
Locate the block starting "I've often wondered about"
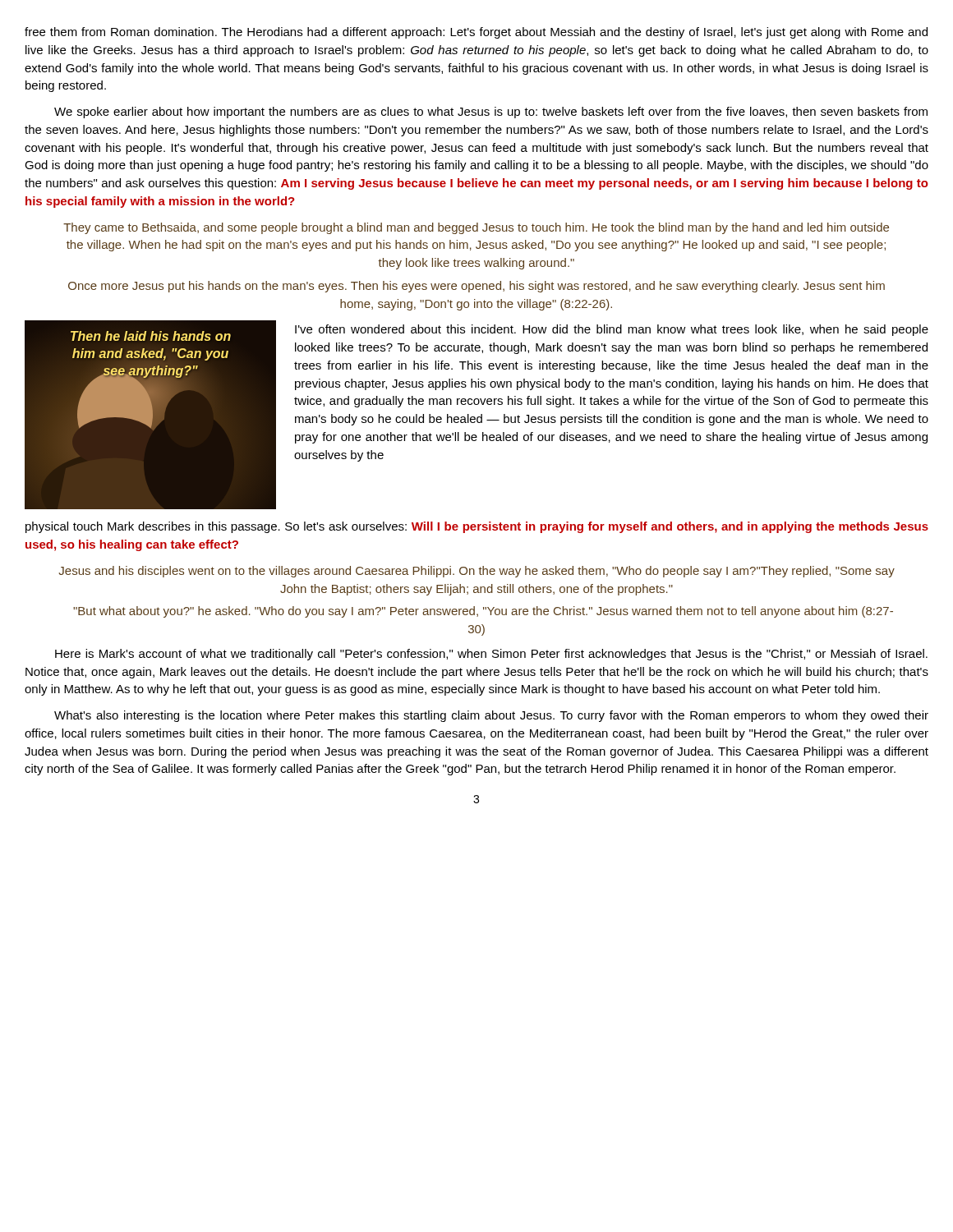[611, 392]
